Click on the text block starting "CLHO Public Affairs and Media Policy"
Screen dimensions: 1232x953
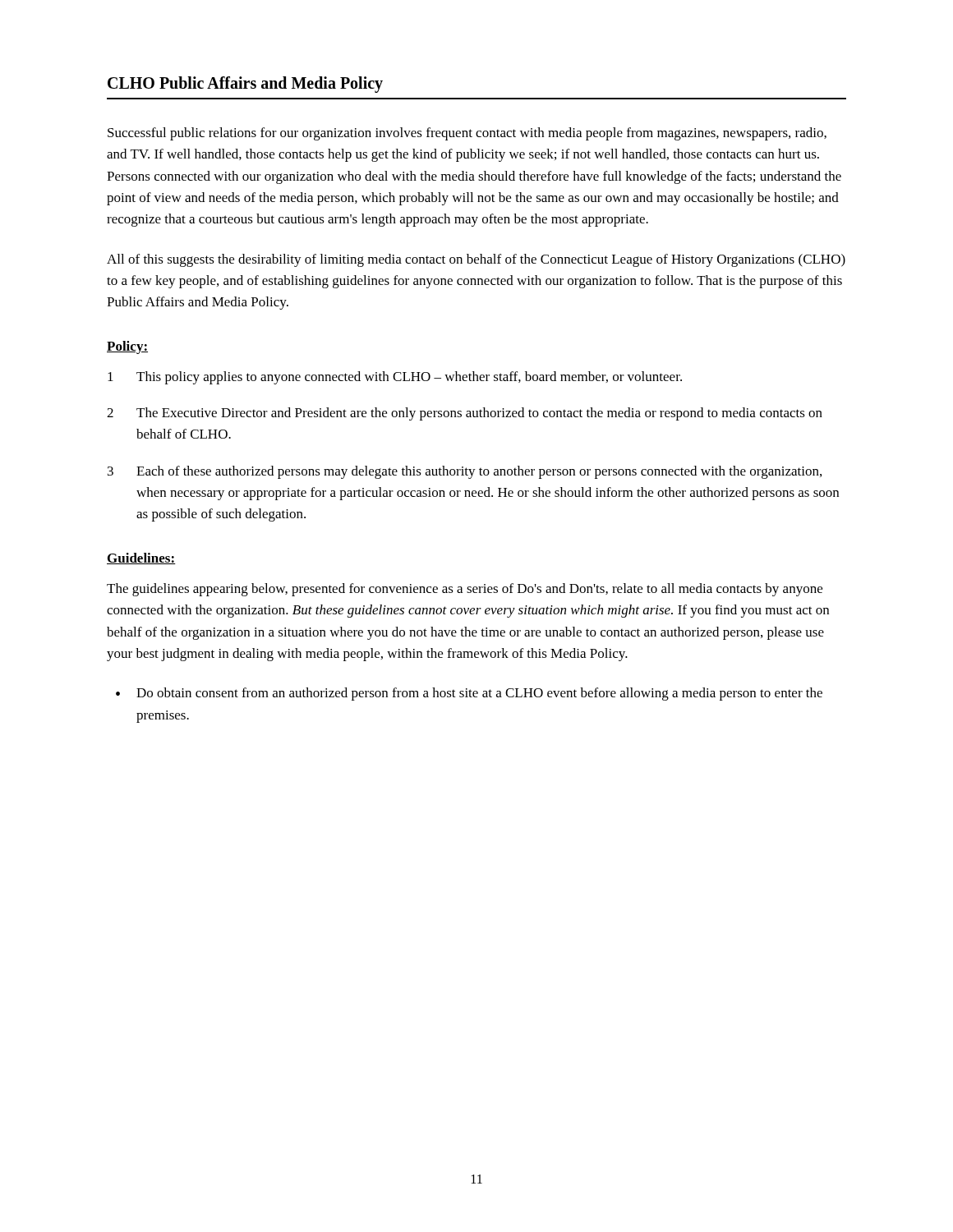coord(245,85)
